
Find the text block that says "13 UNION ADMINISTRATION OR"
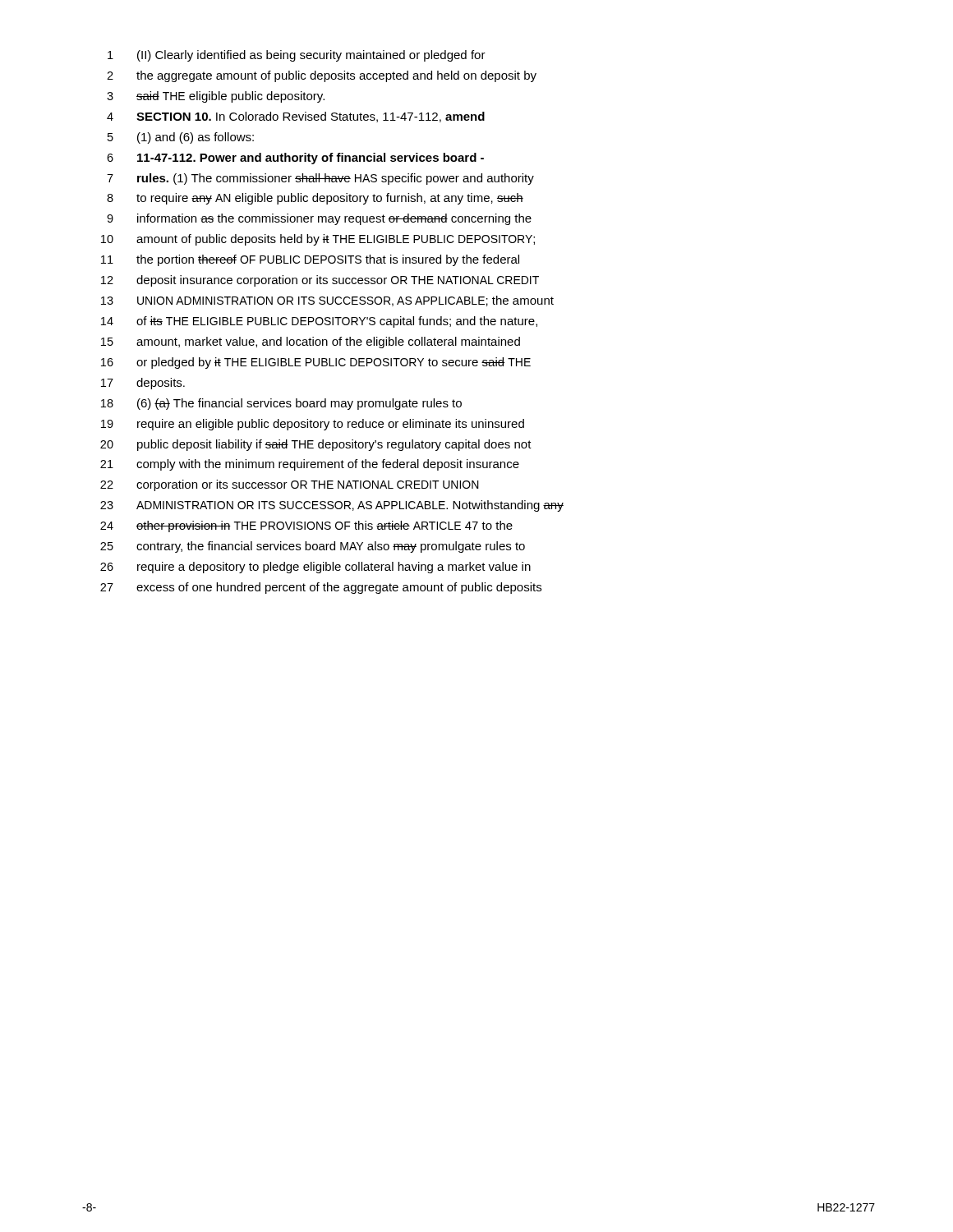pos(479,301)
